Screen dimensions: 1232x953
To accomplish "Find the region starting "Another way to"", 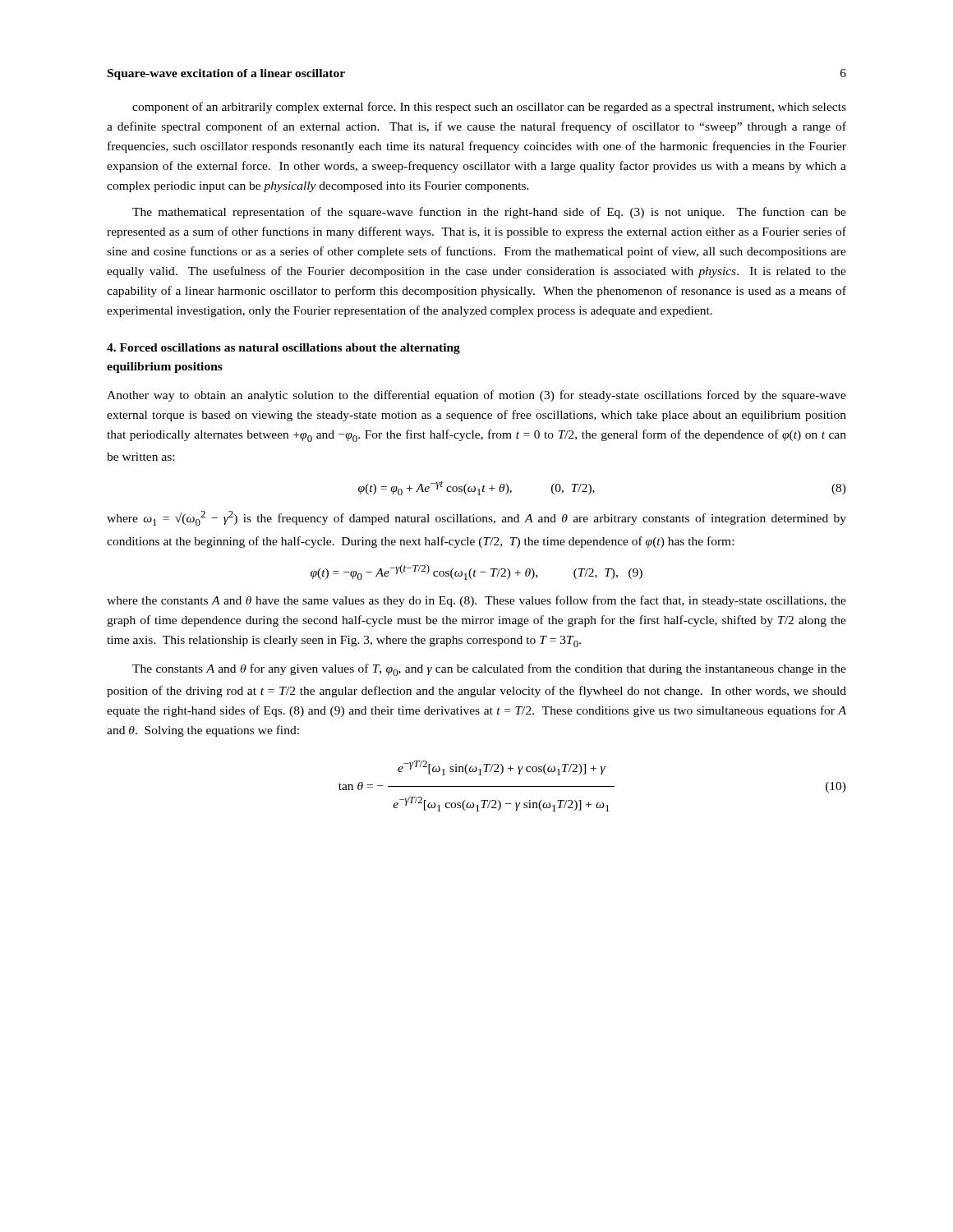I will [476, 426].
